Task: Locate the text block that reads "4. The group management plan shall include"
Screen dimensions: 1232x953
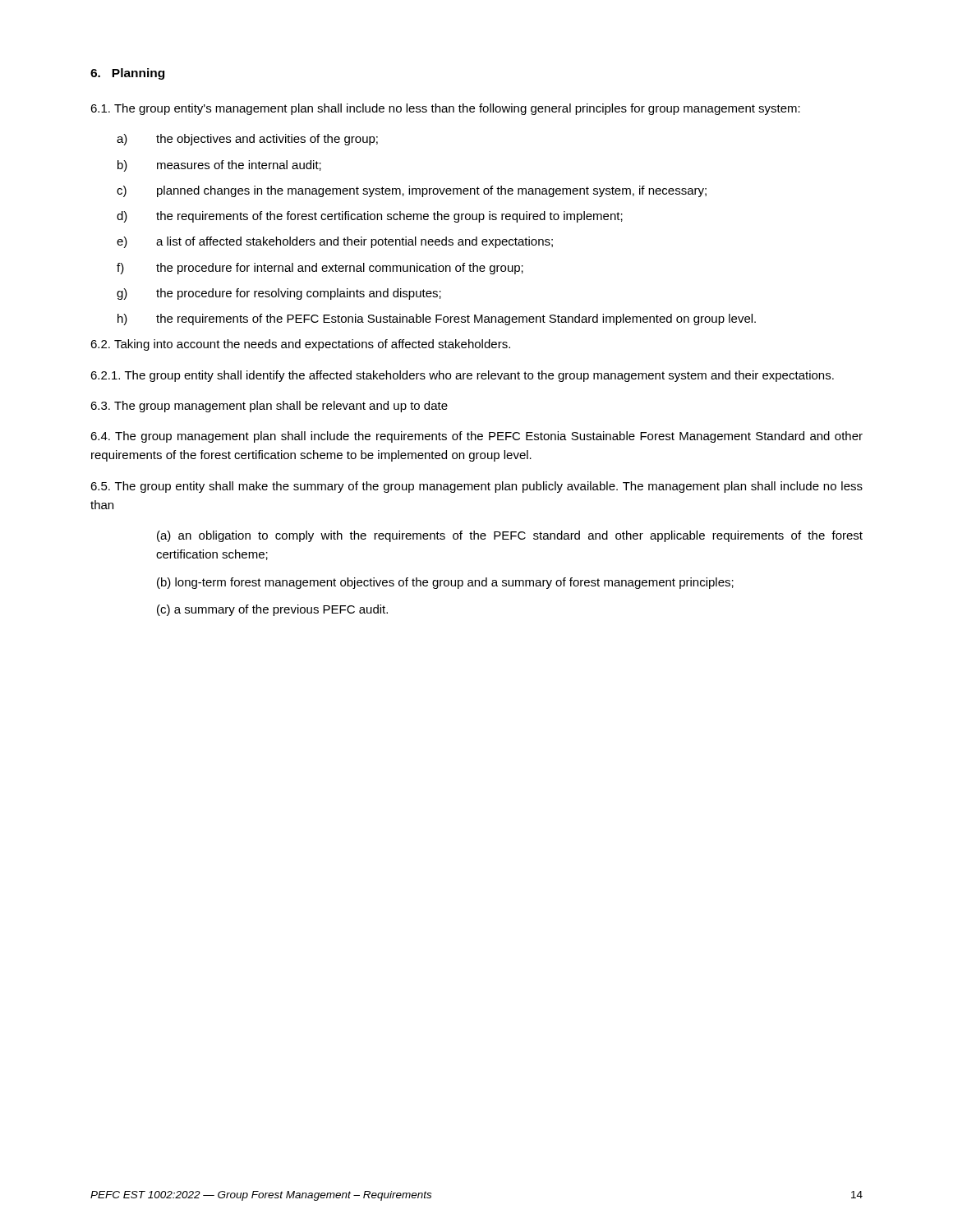Action: tap(476, 445)
